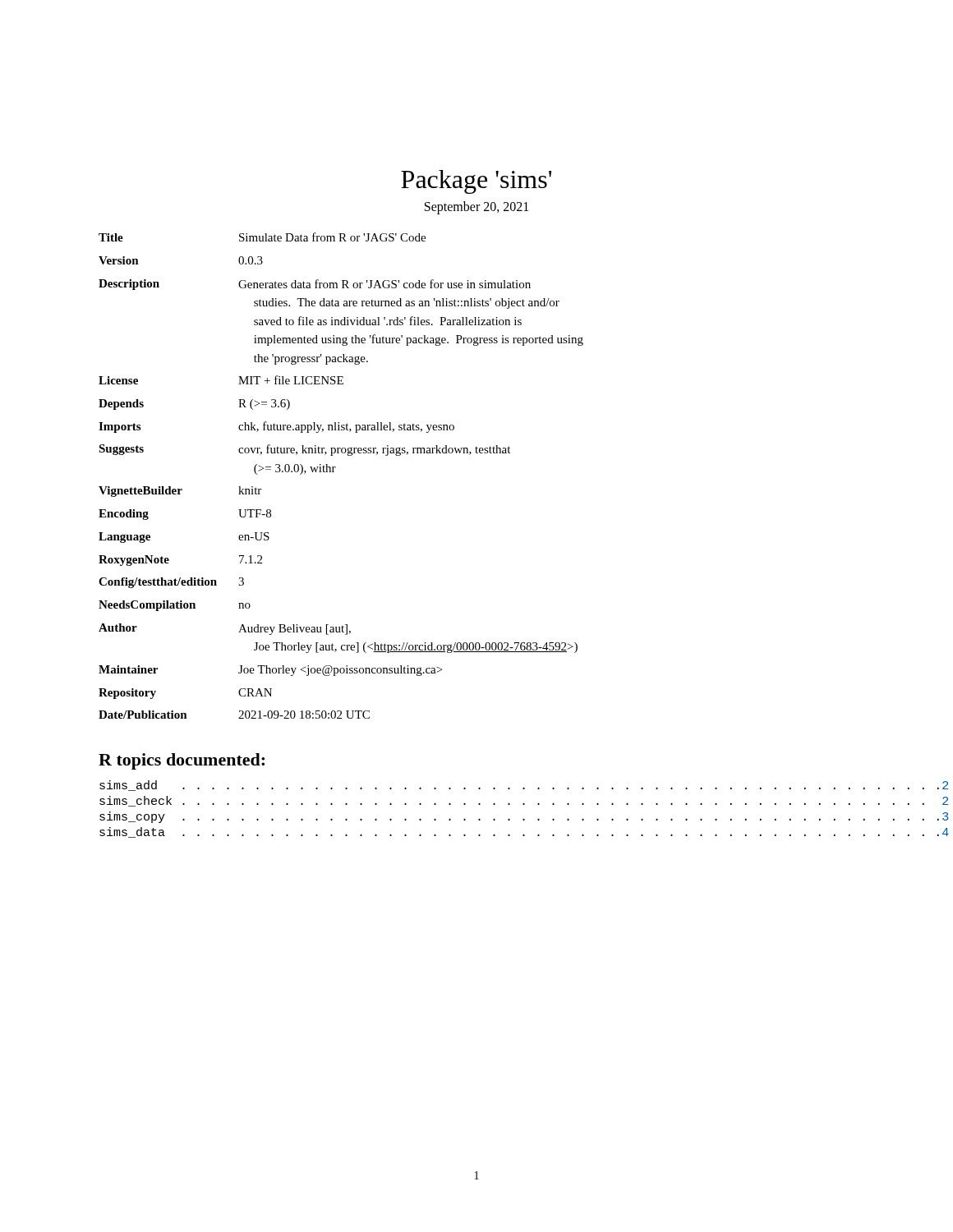Click on the text with the text "September 20, 2021"
The image size is (953, 1232).
point(476,207)
